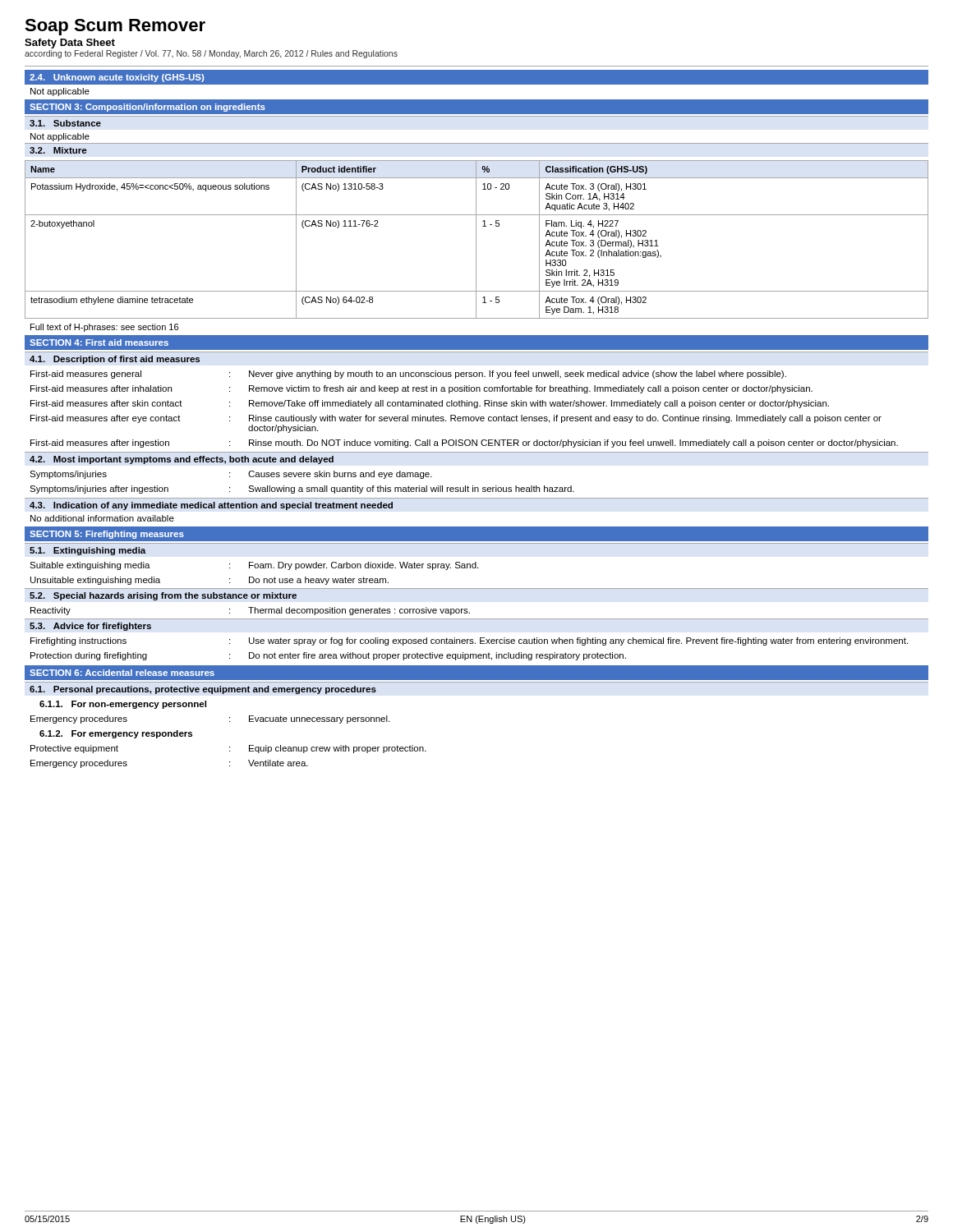Find the block on this page that starts "Firefighting instructions : Use water spray or fog"
Image resolution: width=953 pixels, height=1232 pixels.
[476, 641]
